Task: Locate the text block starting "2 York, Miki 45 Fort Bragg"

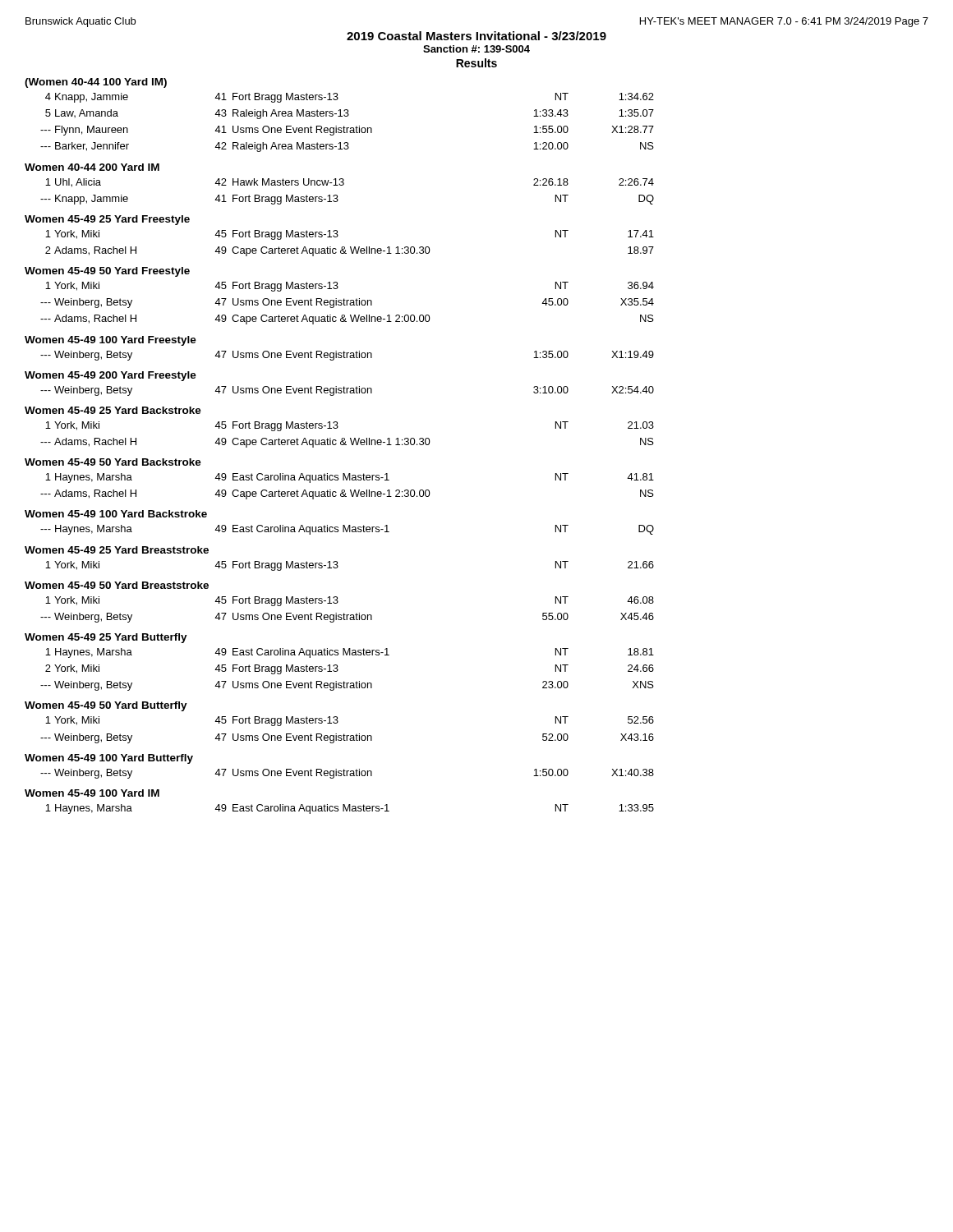Action: 339,669
